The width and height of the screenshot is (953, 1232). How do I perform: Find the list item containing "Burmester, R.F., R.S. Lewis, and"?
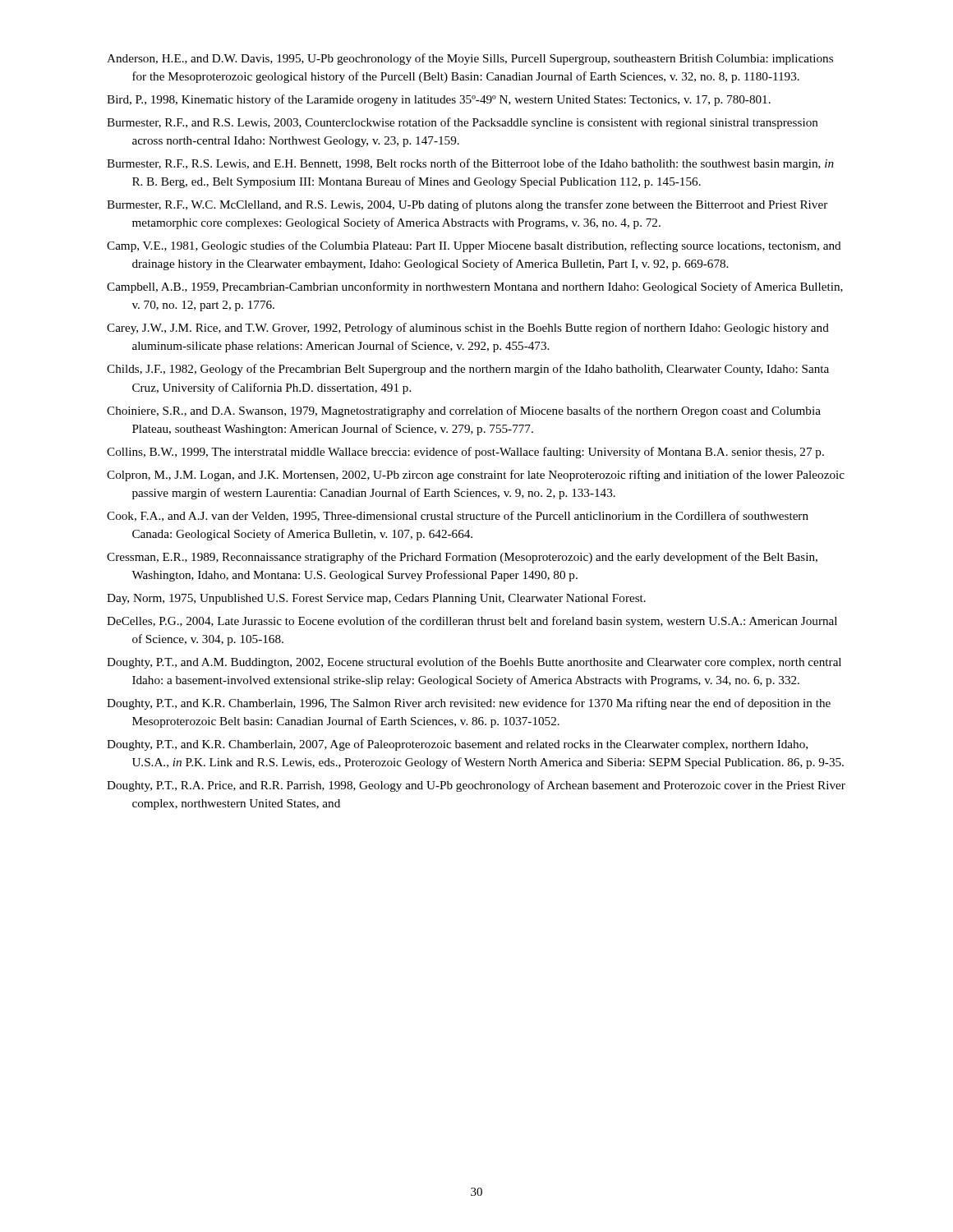point(470,172)
